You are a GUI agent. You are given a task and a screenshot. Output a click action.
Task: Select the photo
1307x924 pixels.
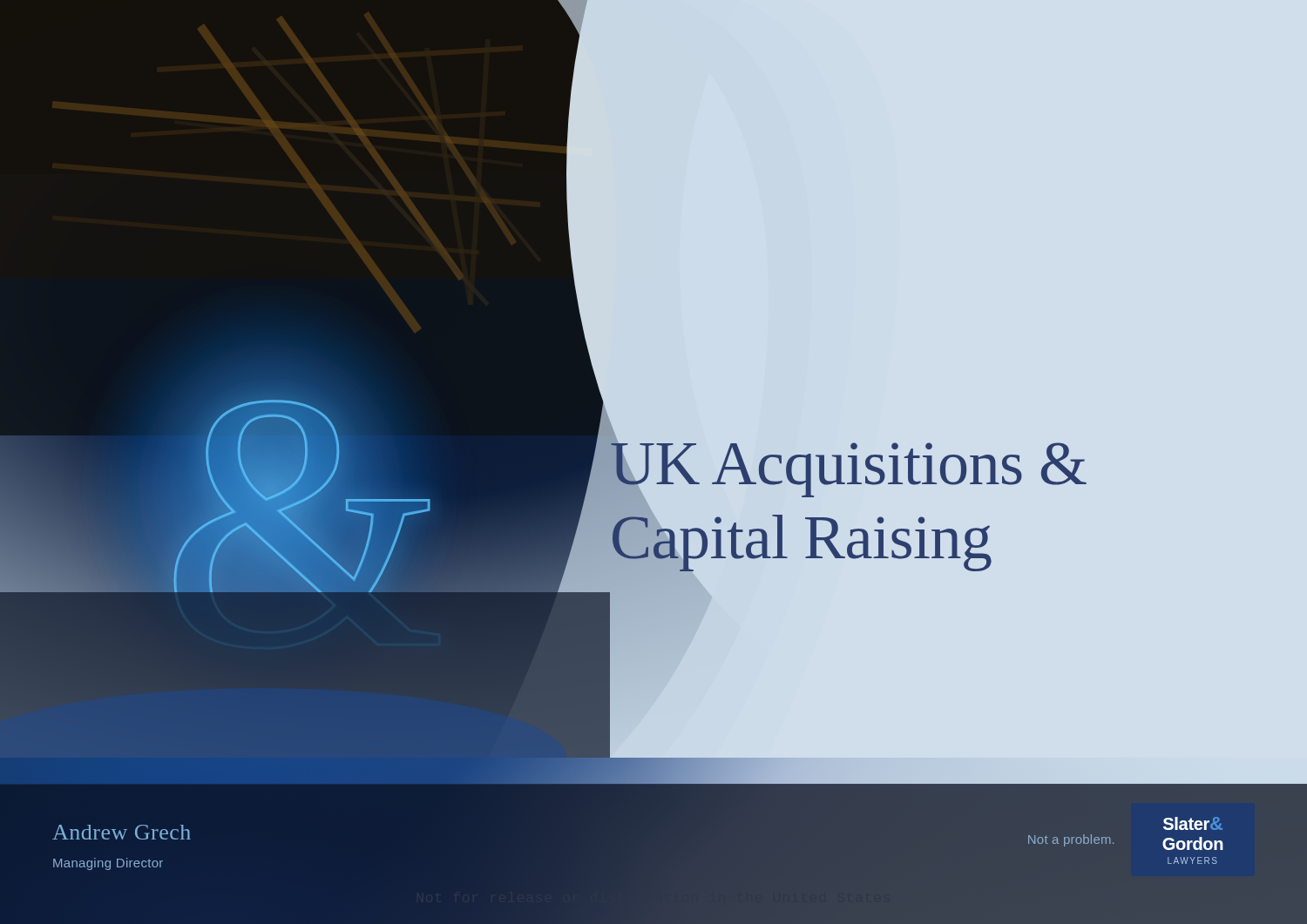point(654,379)
